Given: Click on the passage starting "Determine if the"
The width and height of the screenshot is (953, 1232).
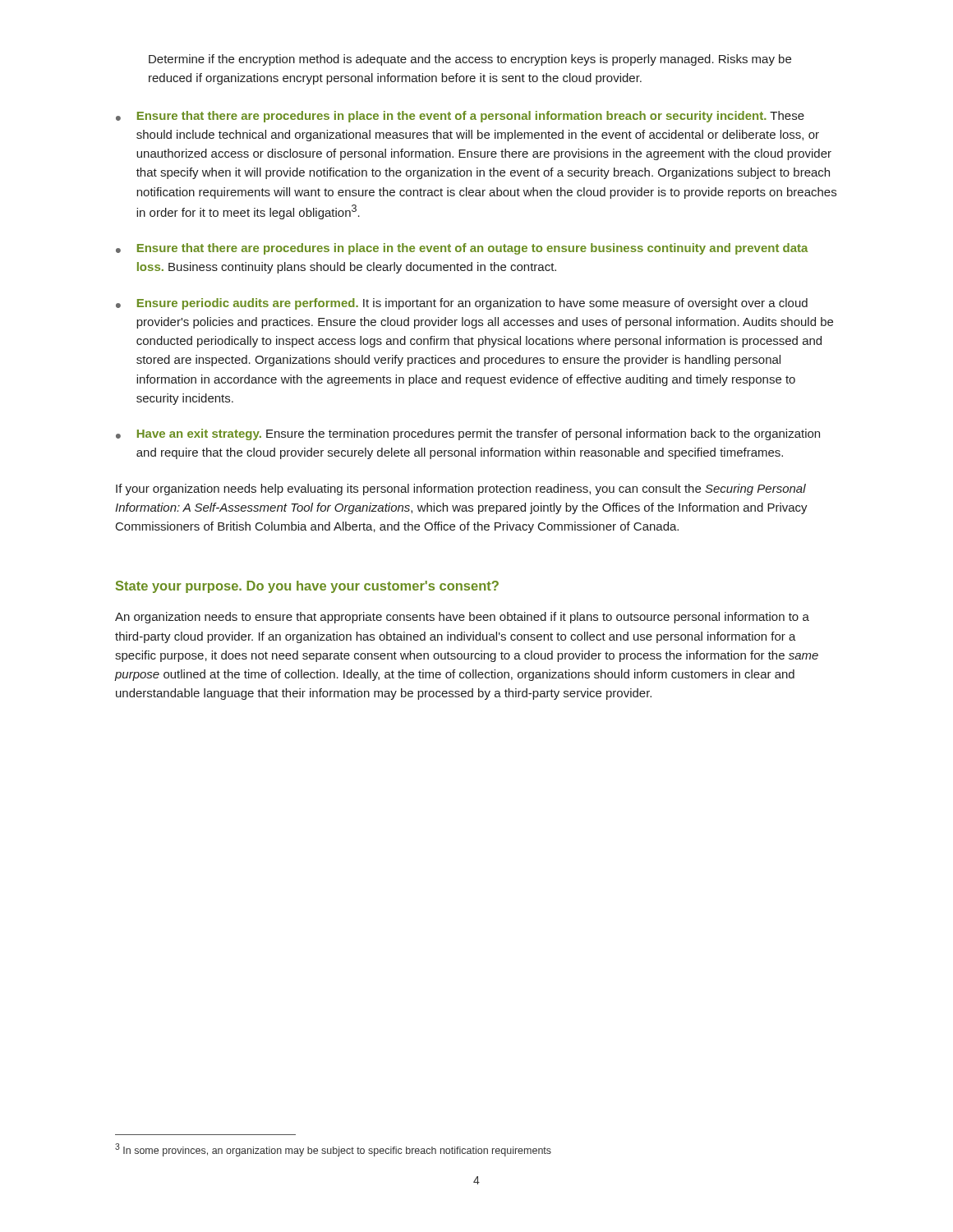Looking at the screenshot, I should 470,68.
